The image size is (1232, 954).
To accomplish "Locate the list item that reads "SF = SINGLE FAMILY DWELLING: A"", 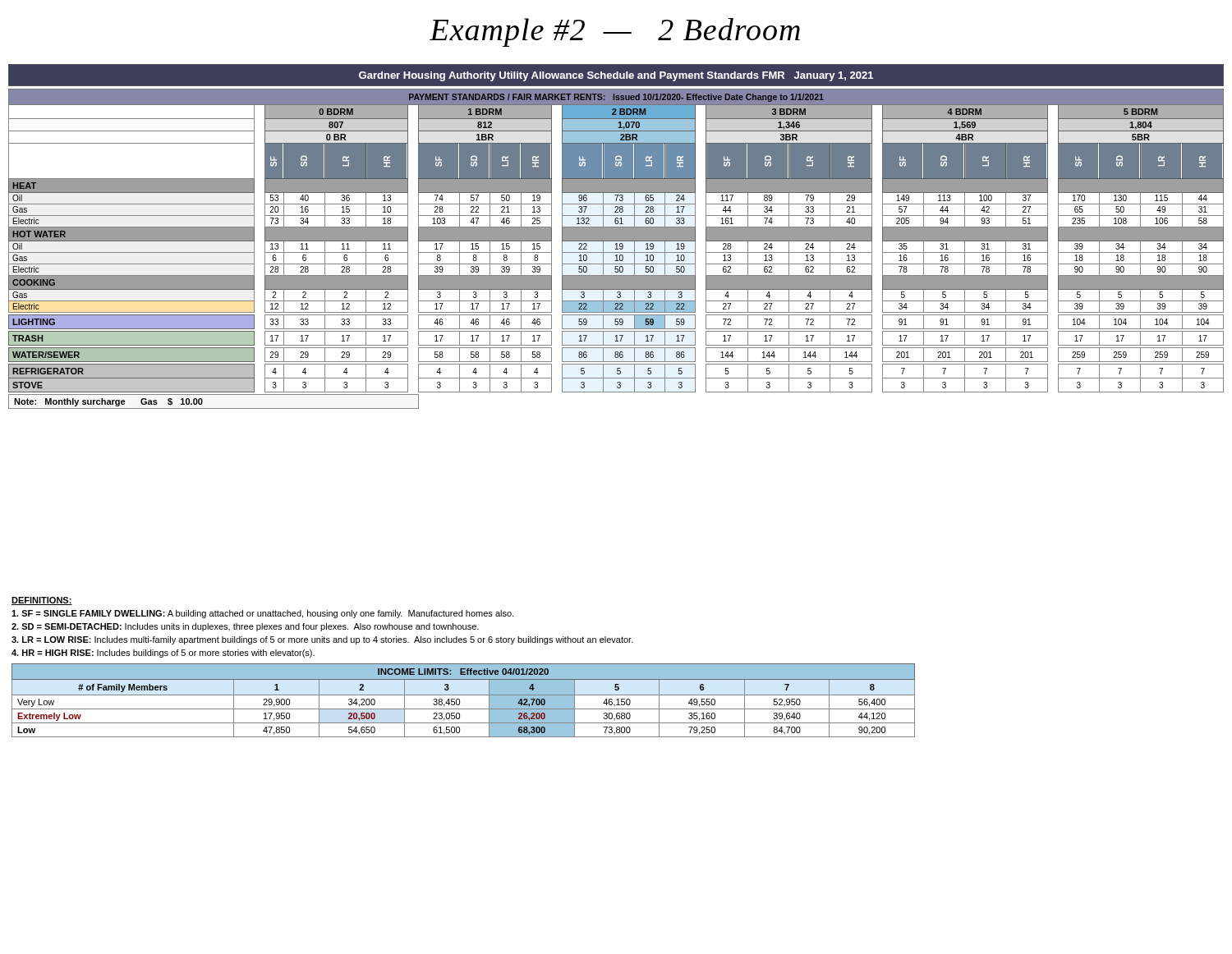I will pos(263,613).
